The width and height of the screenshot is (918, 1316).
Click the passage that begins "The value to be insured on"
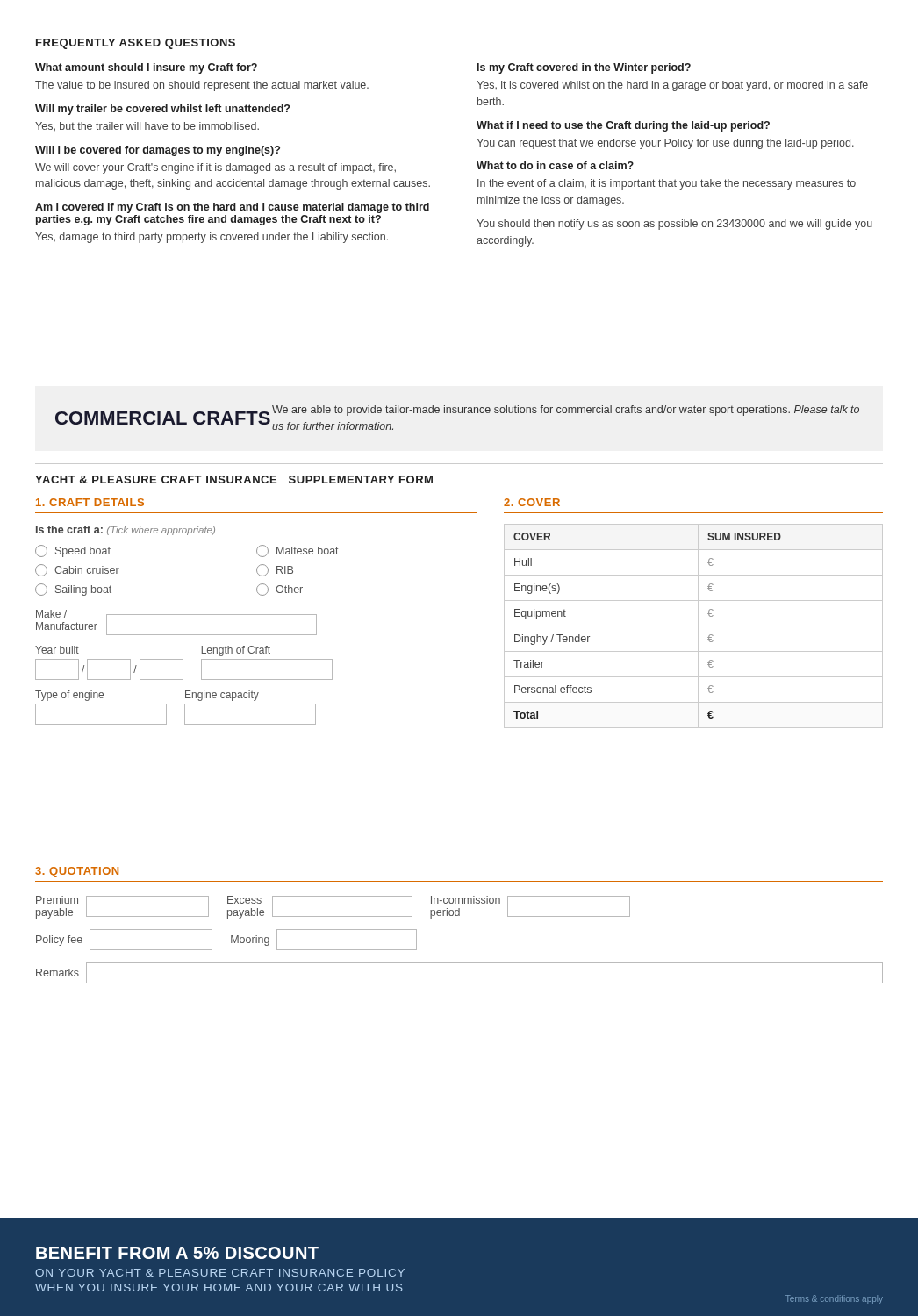coord(202,85)
